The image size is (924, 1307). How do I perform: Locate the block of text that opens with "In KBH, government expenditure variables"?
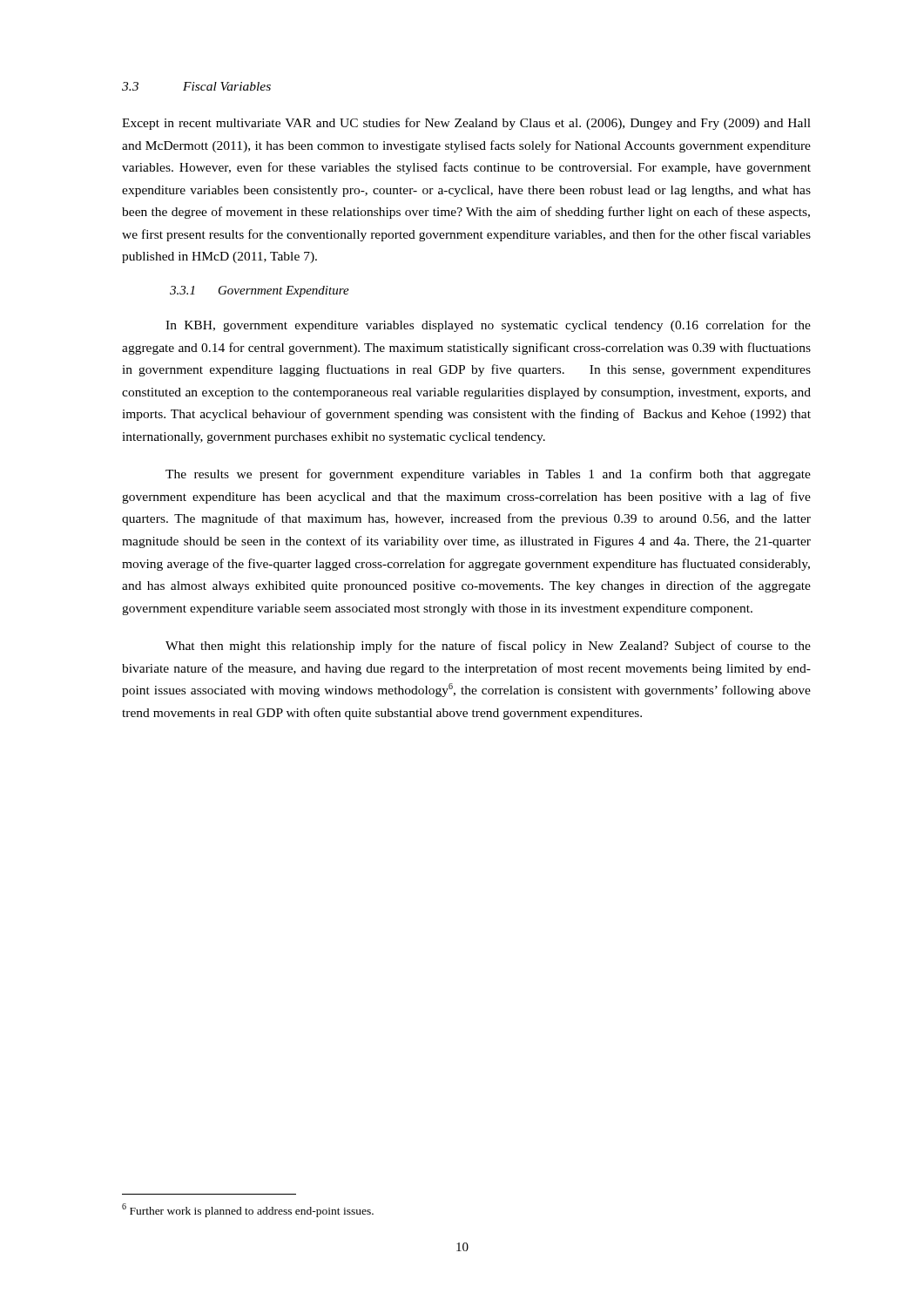(466, 380)
